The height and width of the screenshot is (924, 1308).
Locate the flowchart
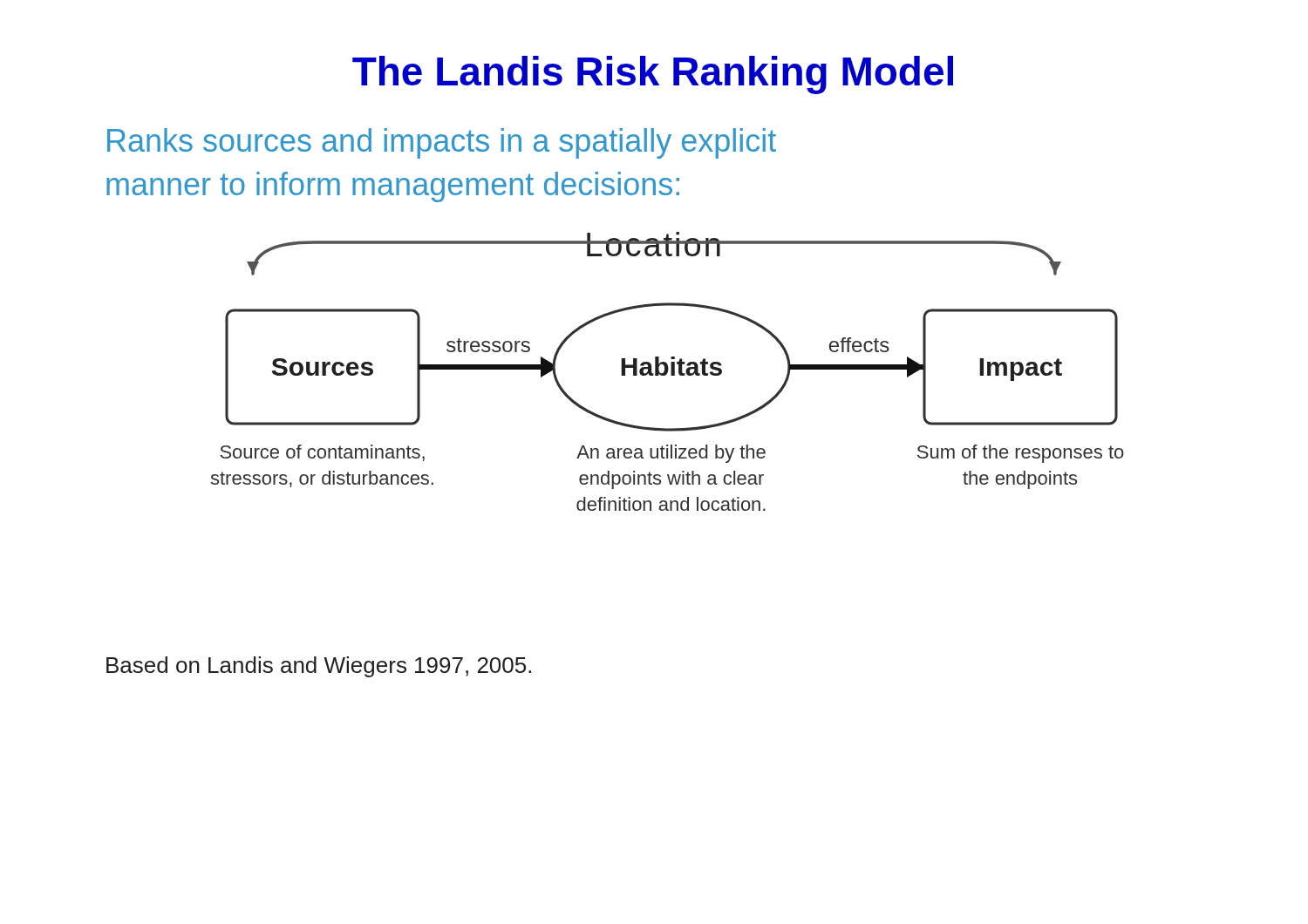tap(654, 423)
